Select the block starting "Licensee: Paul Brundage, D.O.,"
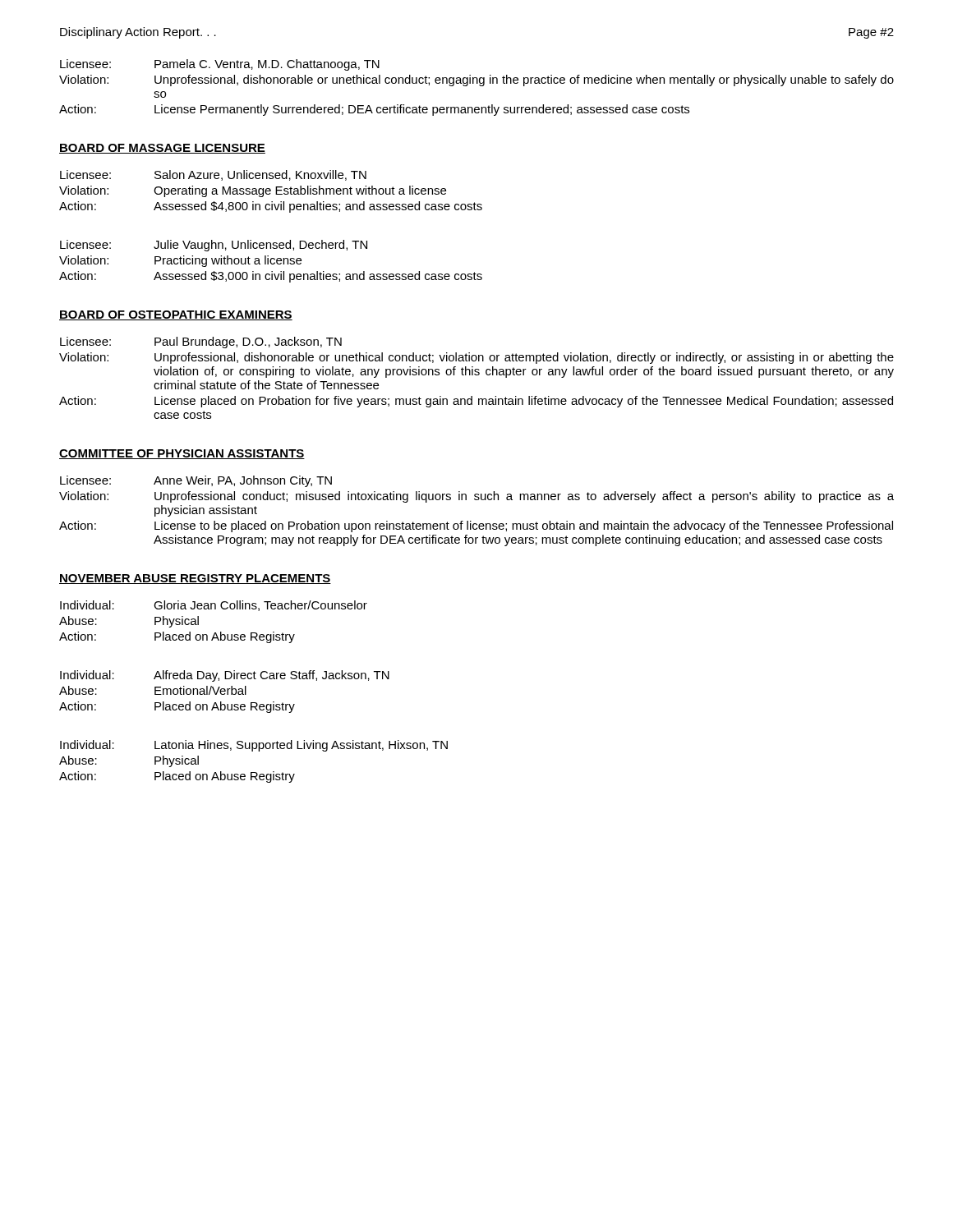953x1232 pixels. tap(476, 378)
